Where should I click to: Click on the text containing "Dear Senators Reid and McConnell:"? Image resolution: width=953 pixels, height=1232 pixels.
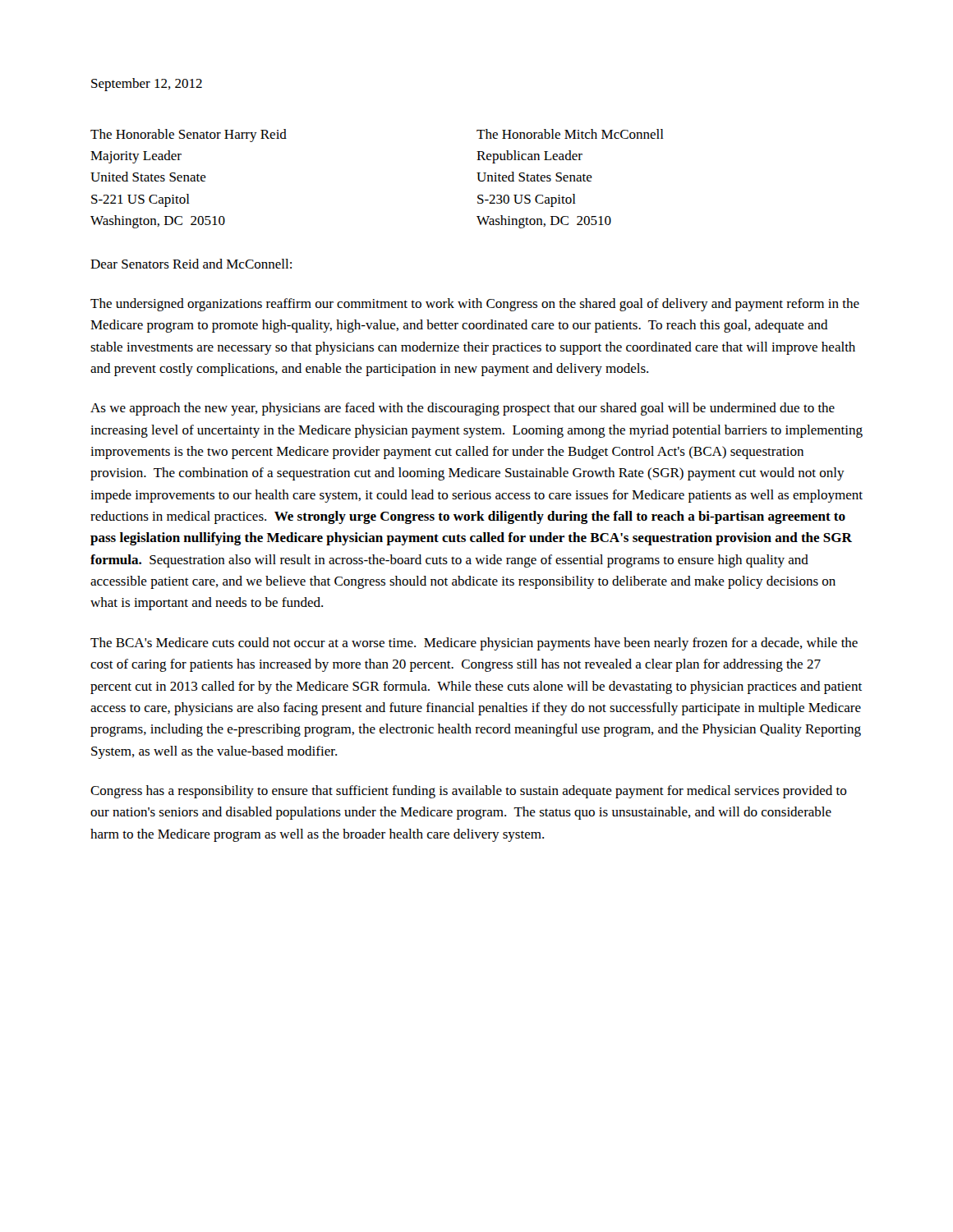pyautogui.click(x=192, y=264)
